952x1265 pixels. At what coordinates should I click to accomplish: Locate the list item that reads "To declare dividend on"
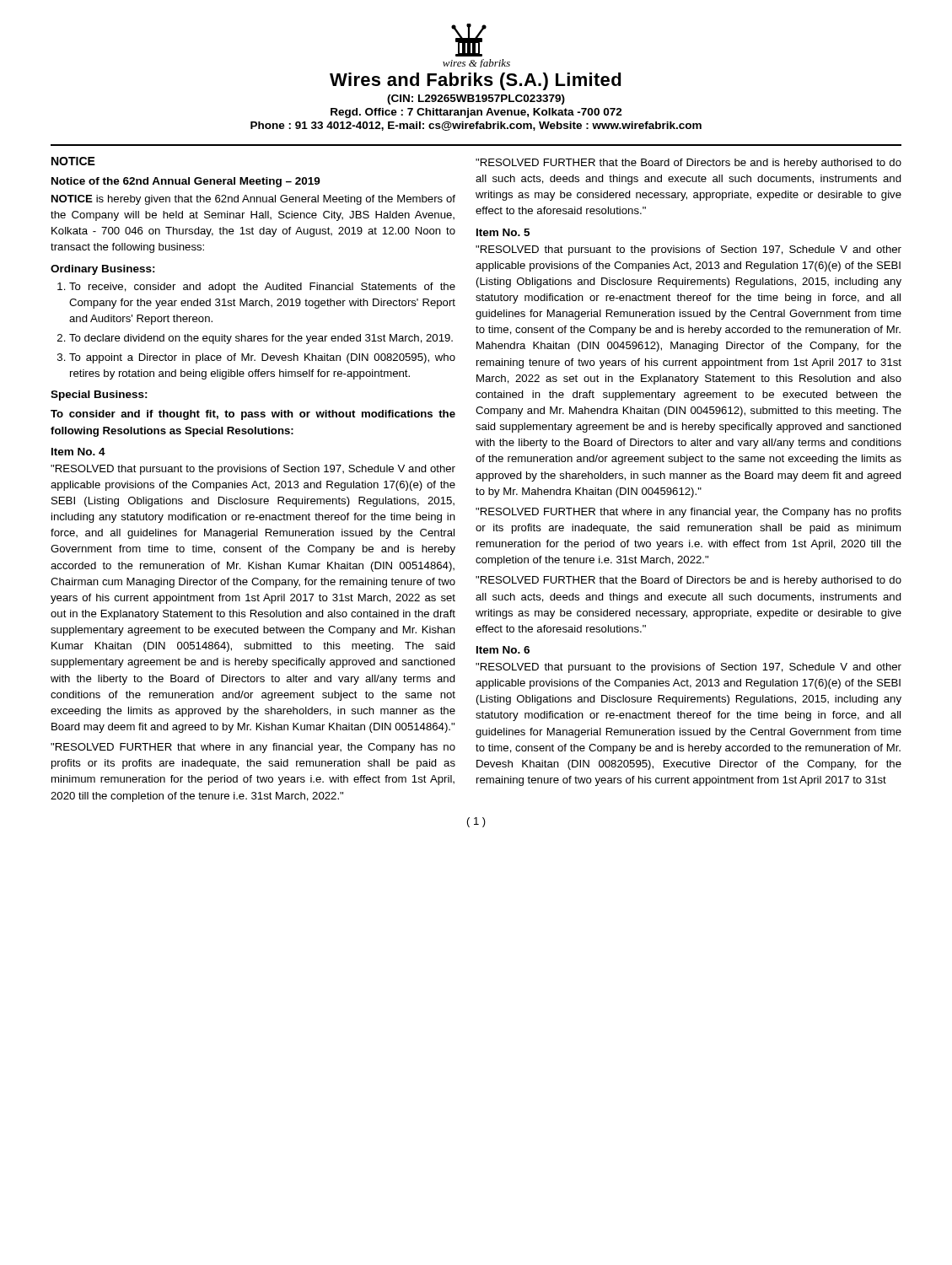(x=261, y=338)
